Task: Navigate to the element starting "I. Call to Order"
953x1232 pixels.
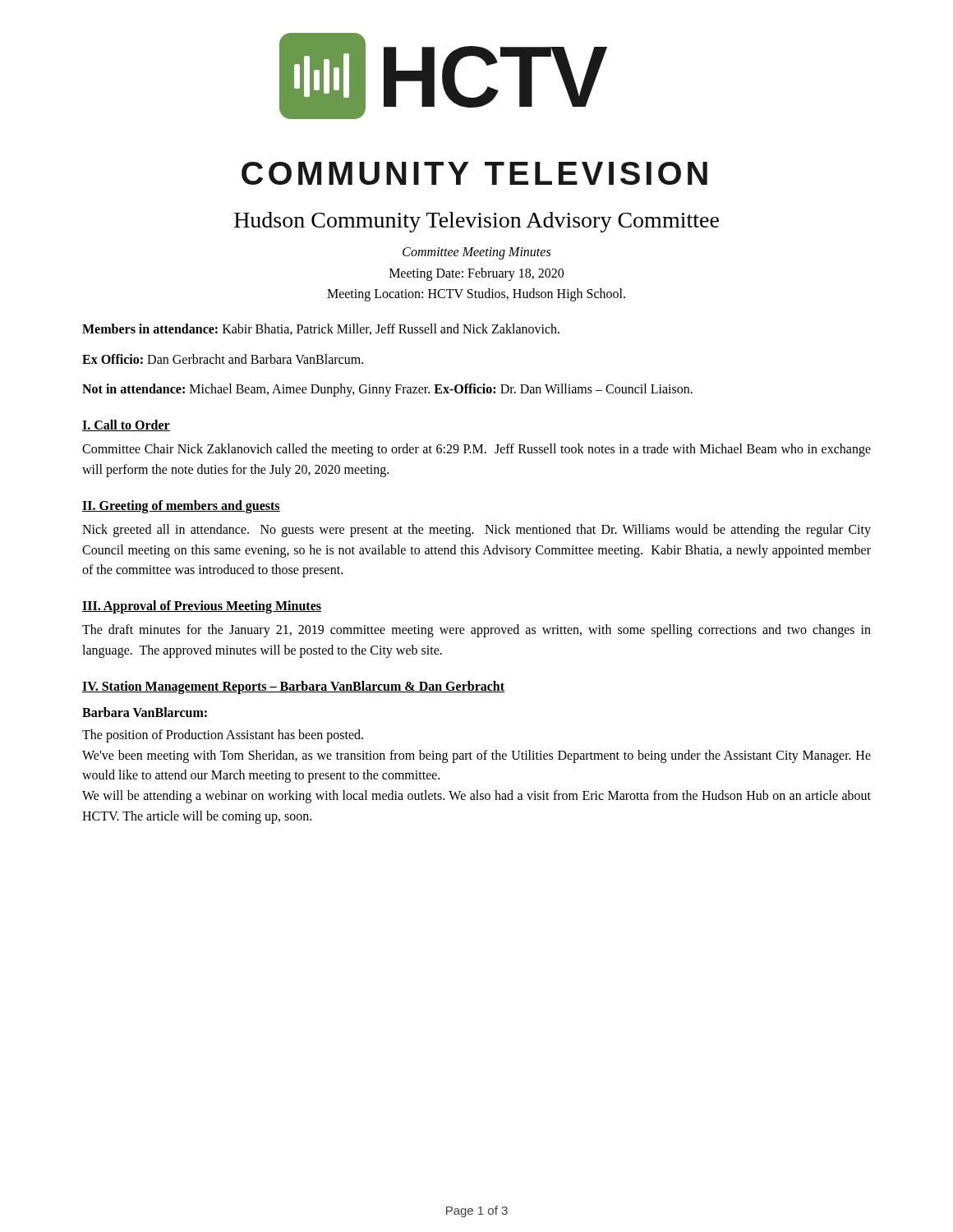Action: tap(126, 425)
